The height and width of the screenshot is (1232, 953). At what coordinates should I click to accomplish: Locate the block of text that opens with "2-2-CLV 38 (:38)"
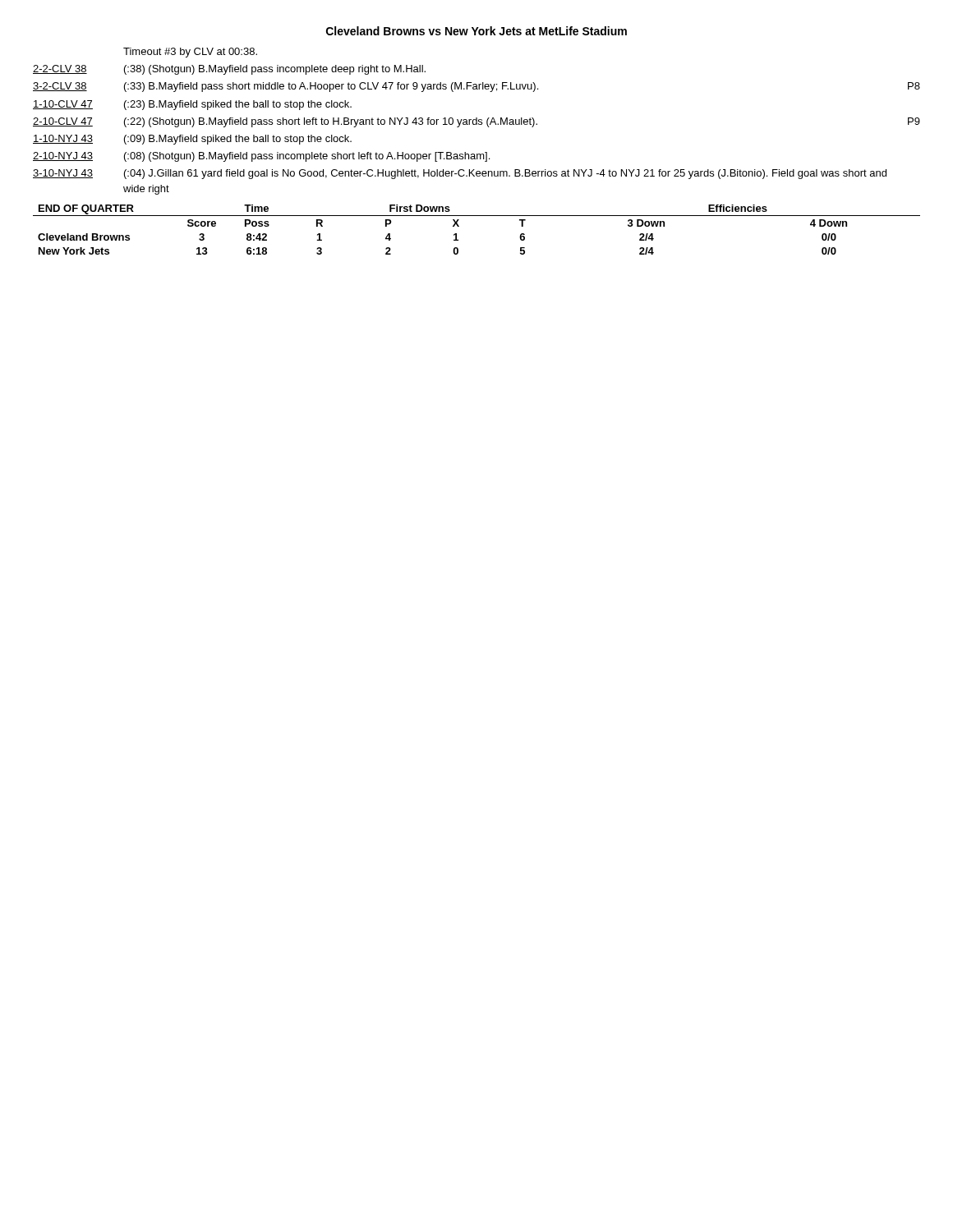229,70
